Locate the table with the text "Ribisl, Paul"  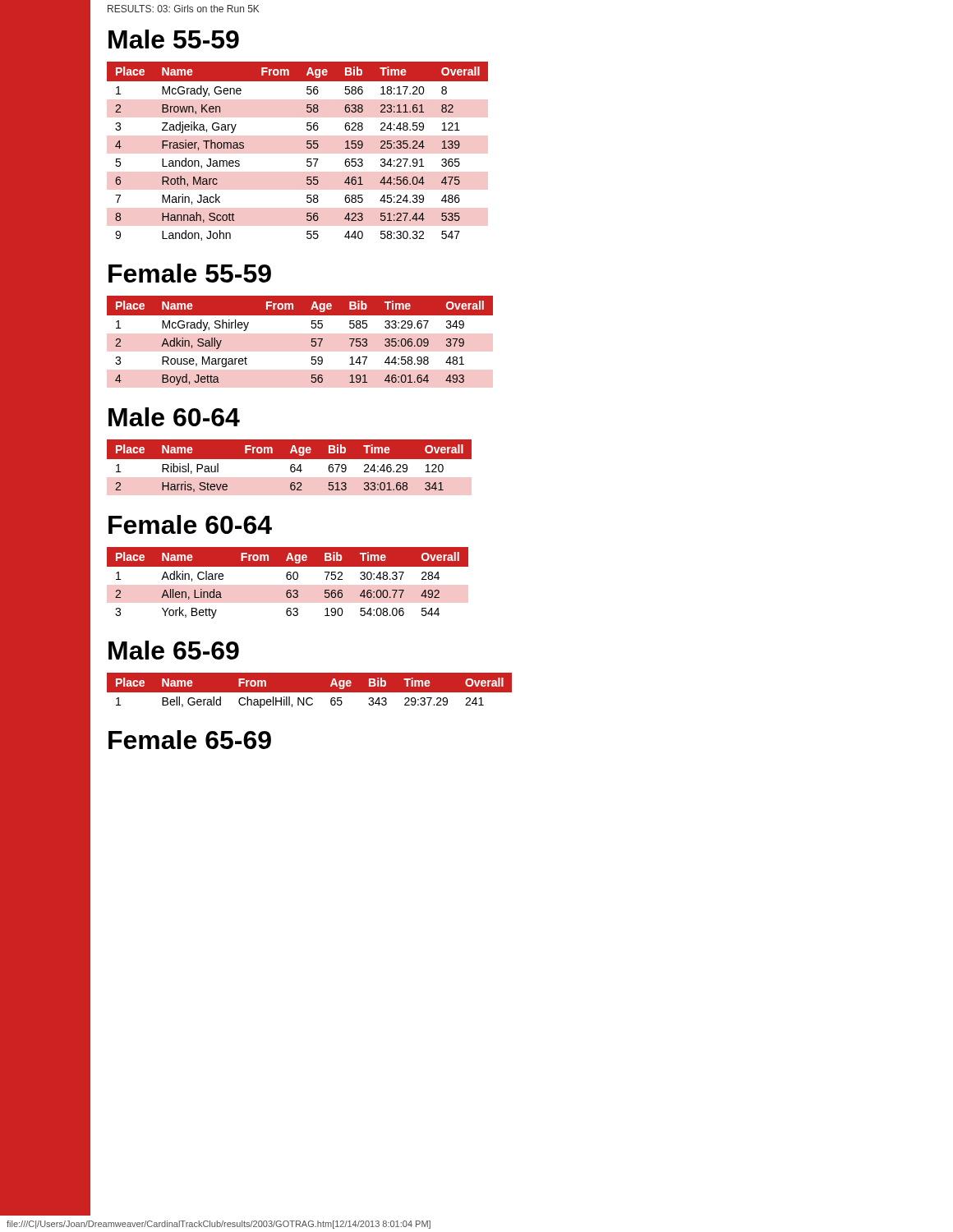coord(522,467)
